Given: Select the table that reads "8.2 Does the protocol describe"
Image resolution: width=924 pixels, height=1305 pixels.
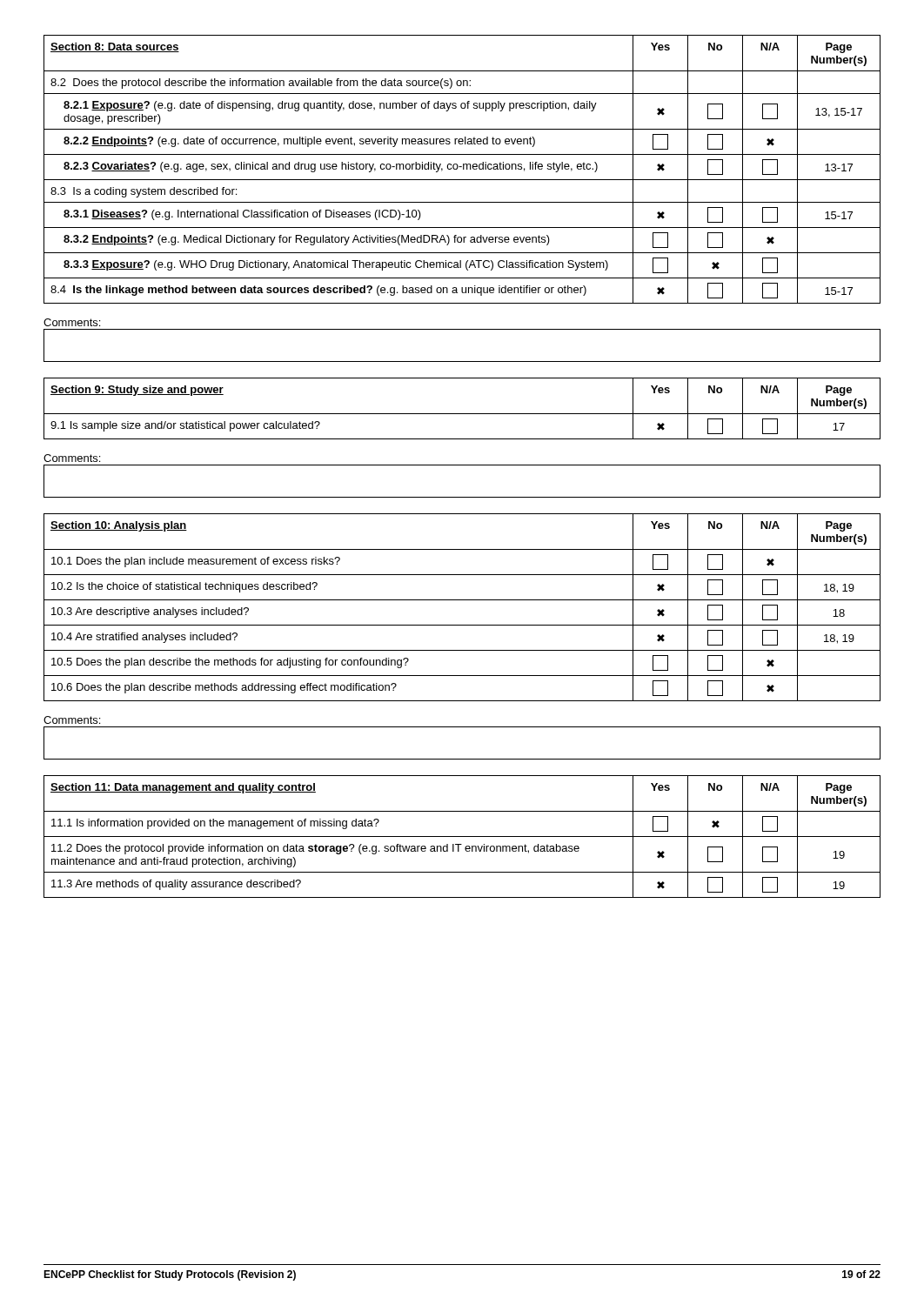Looking at the screenshot, I should pos(462,169).
